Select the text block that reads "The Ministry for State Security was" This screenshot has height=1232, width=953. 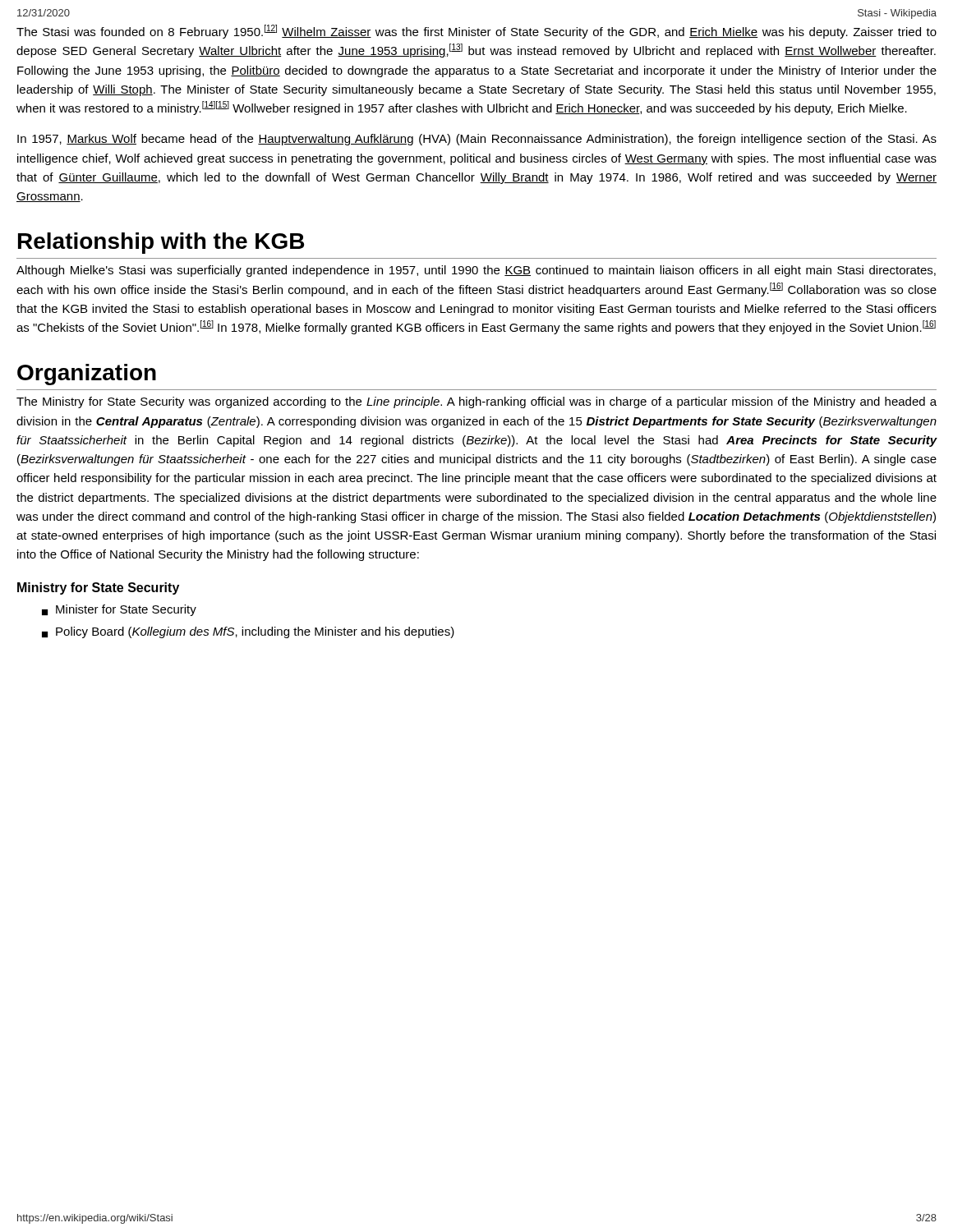coord(476,478)
